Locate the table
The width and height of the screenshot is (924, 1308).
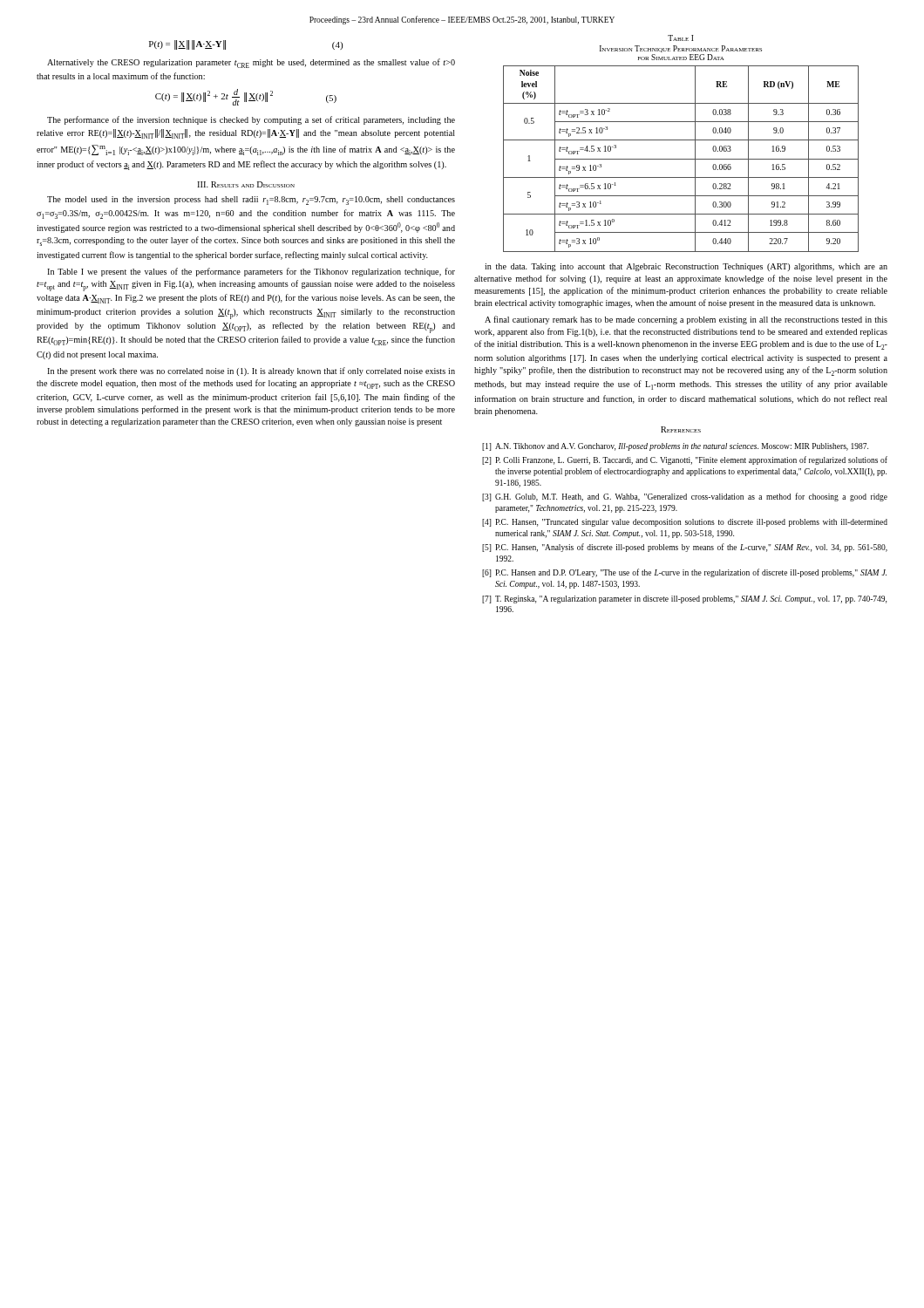(681, 142)
